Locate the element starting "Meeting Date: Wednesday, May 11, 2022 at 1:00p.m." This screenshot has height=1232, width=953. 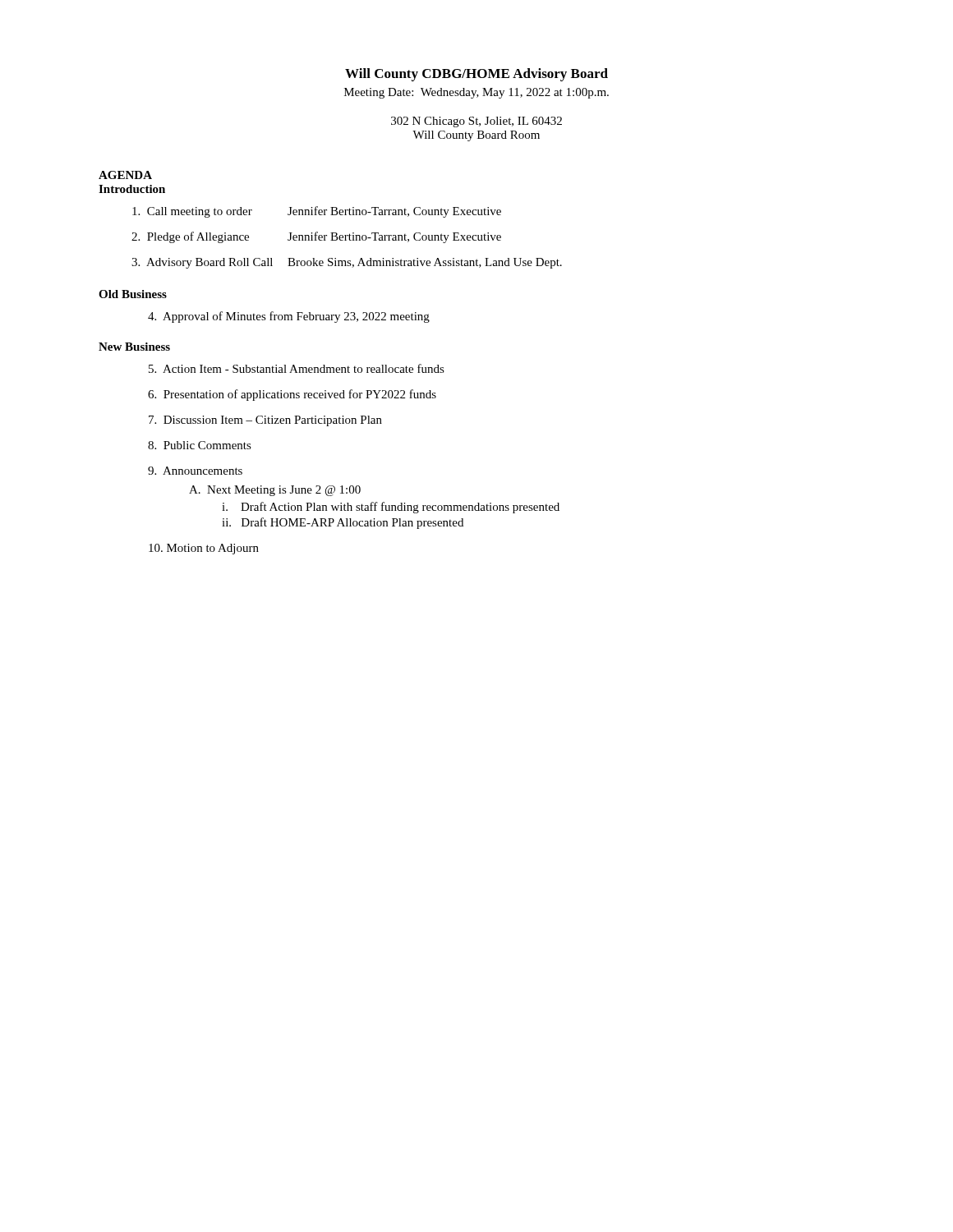[476, 92]
